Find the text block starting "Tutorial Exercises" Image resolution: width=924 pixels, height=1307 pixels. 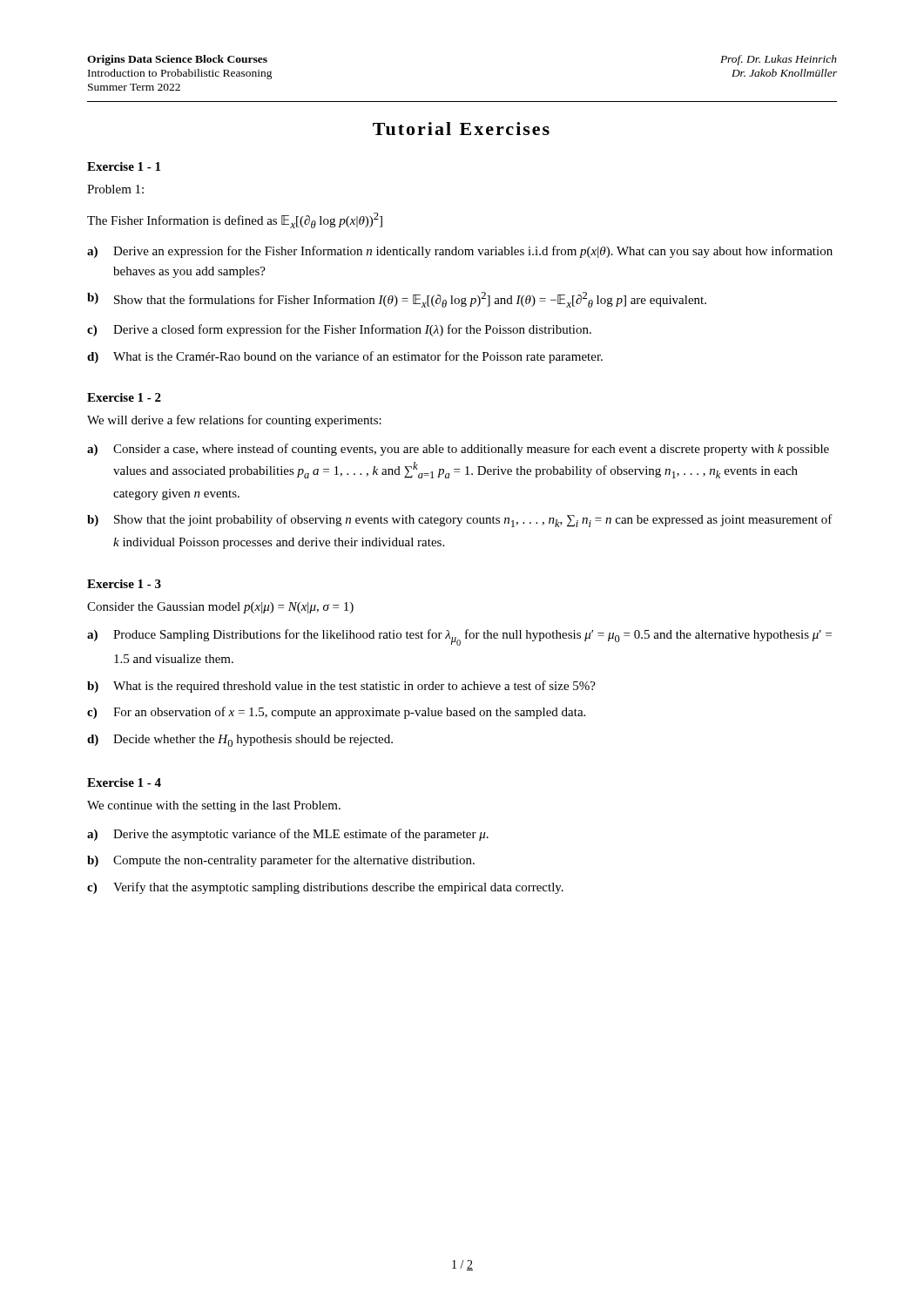coord(462,129)
